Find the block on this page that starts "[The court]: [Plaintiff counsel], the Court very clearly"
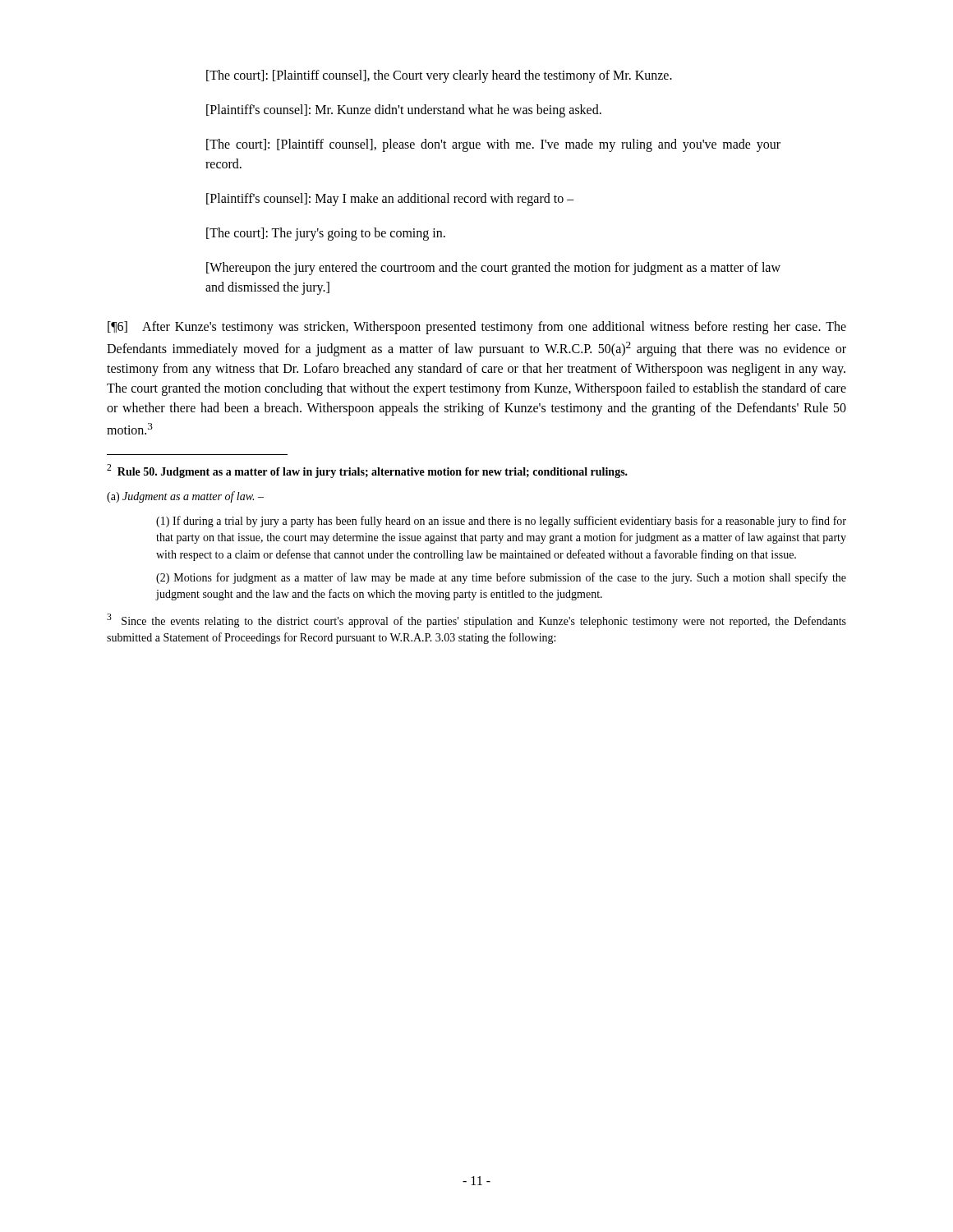Screen dimensions: 1232x953 coord(439,75)
